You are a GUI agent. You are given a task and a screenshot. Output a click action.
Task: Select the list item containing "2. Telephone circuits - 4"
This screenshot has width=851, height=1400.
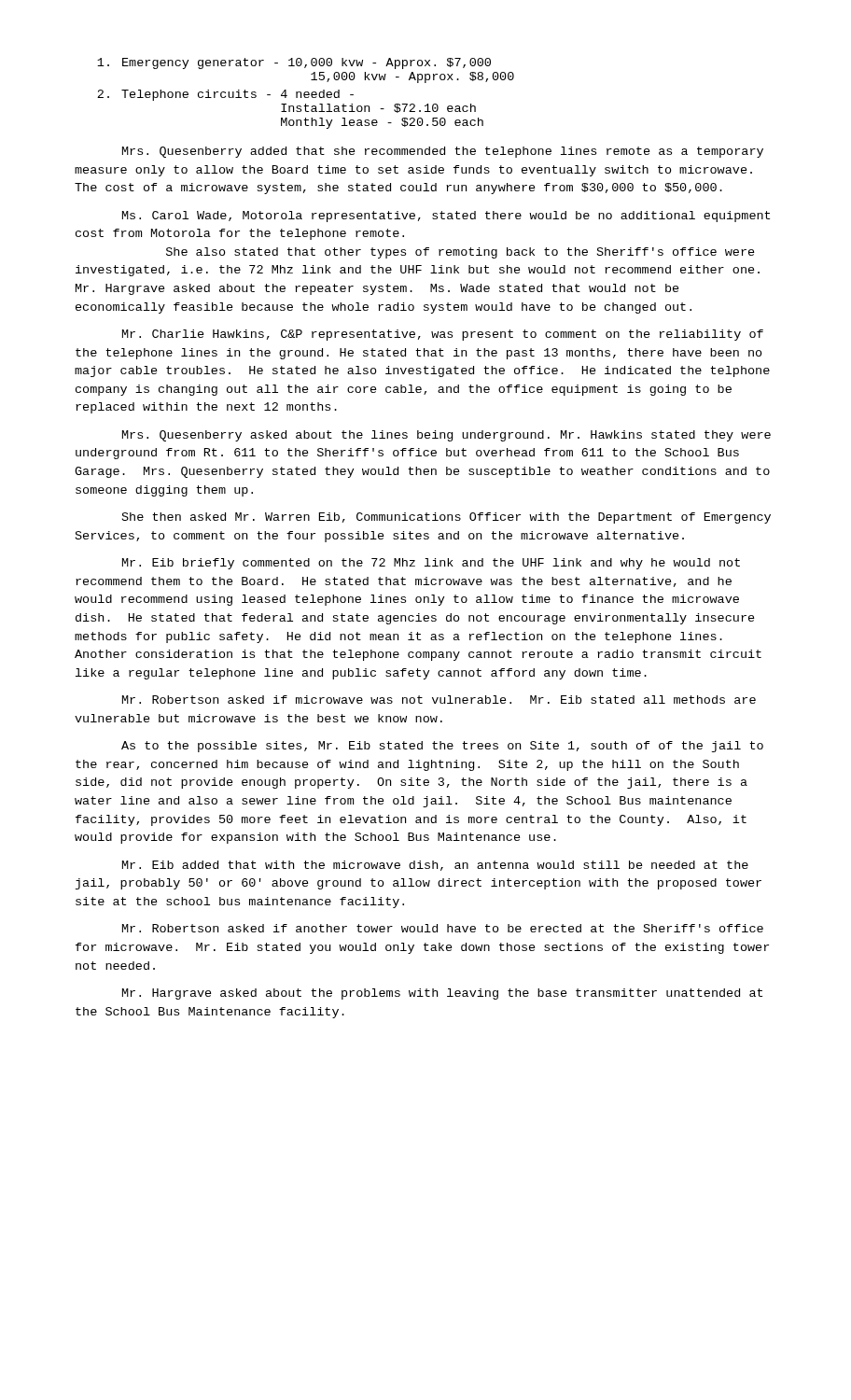coord(426,109)
